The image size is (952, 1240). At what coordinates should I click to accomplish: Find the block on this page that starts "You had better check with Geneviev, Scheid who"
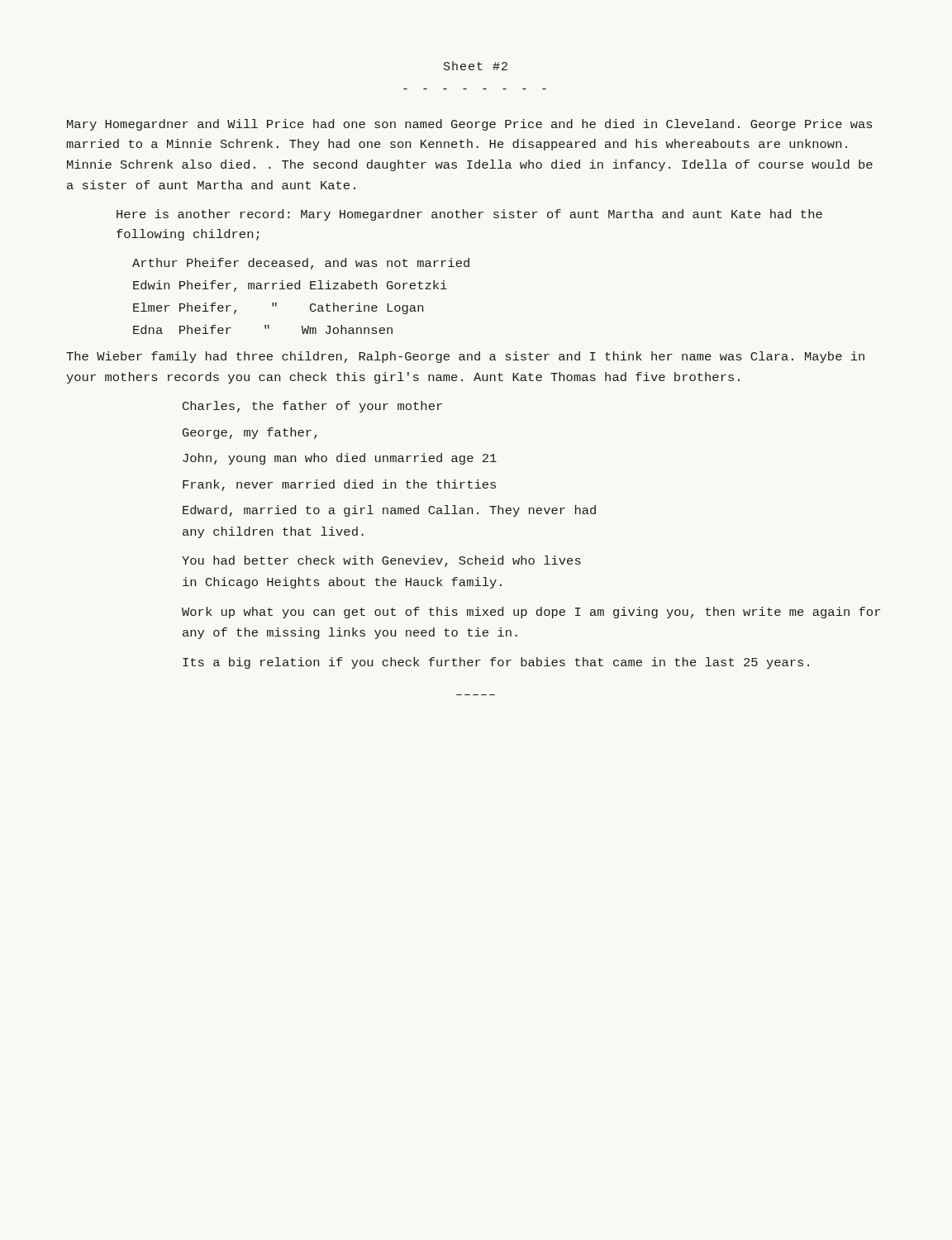coord(382,572)
